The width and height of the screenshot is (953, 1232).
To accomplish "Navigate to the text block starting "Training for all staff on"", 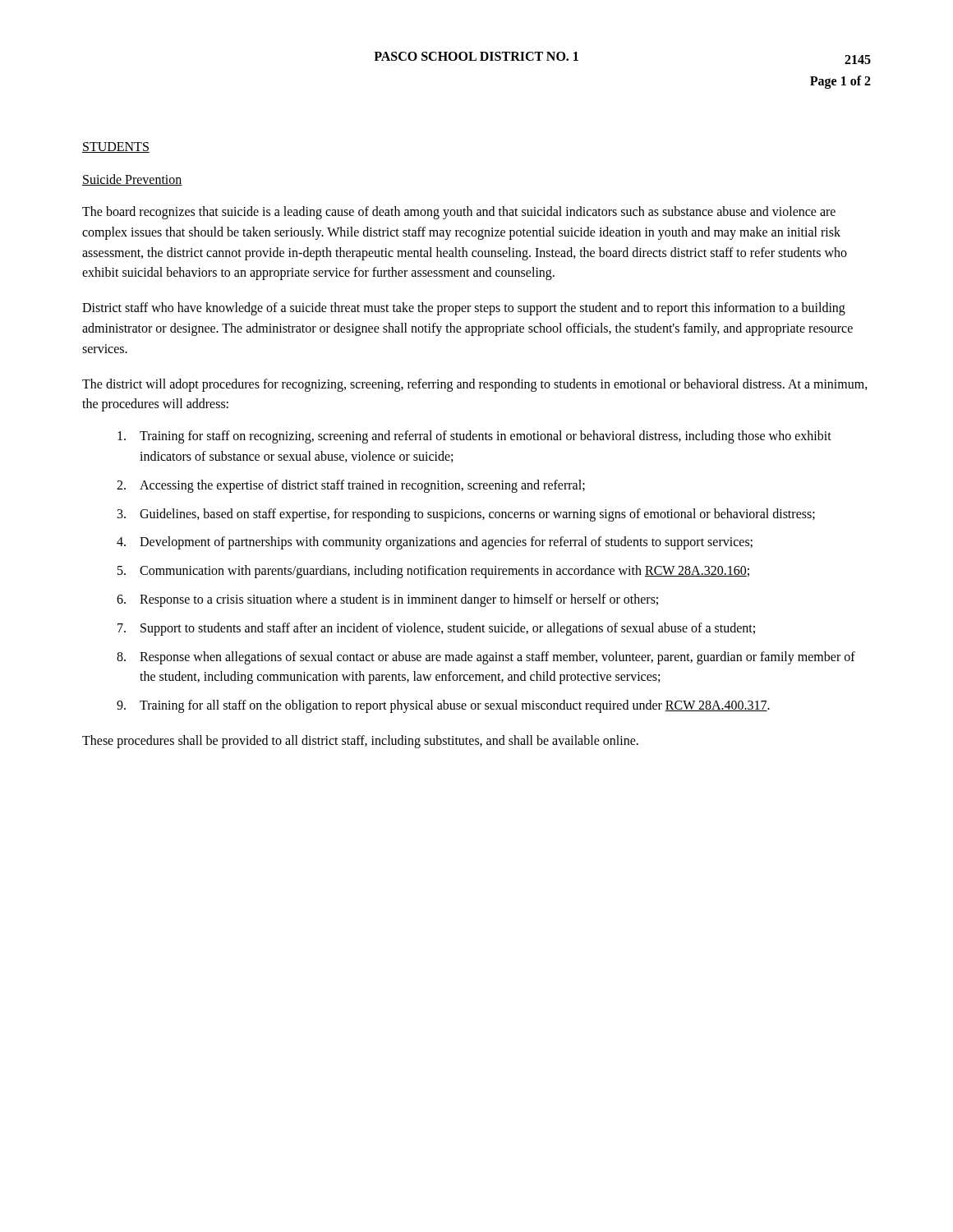I will tap(455, 705).
